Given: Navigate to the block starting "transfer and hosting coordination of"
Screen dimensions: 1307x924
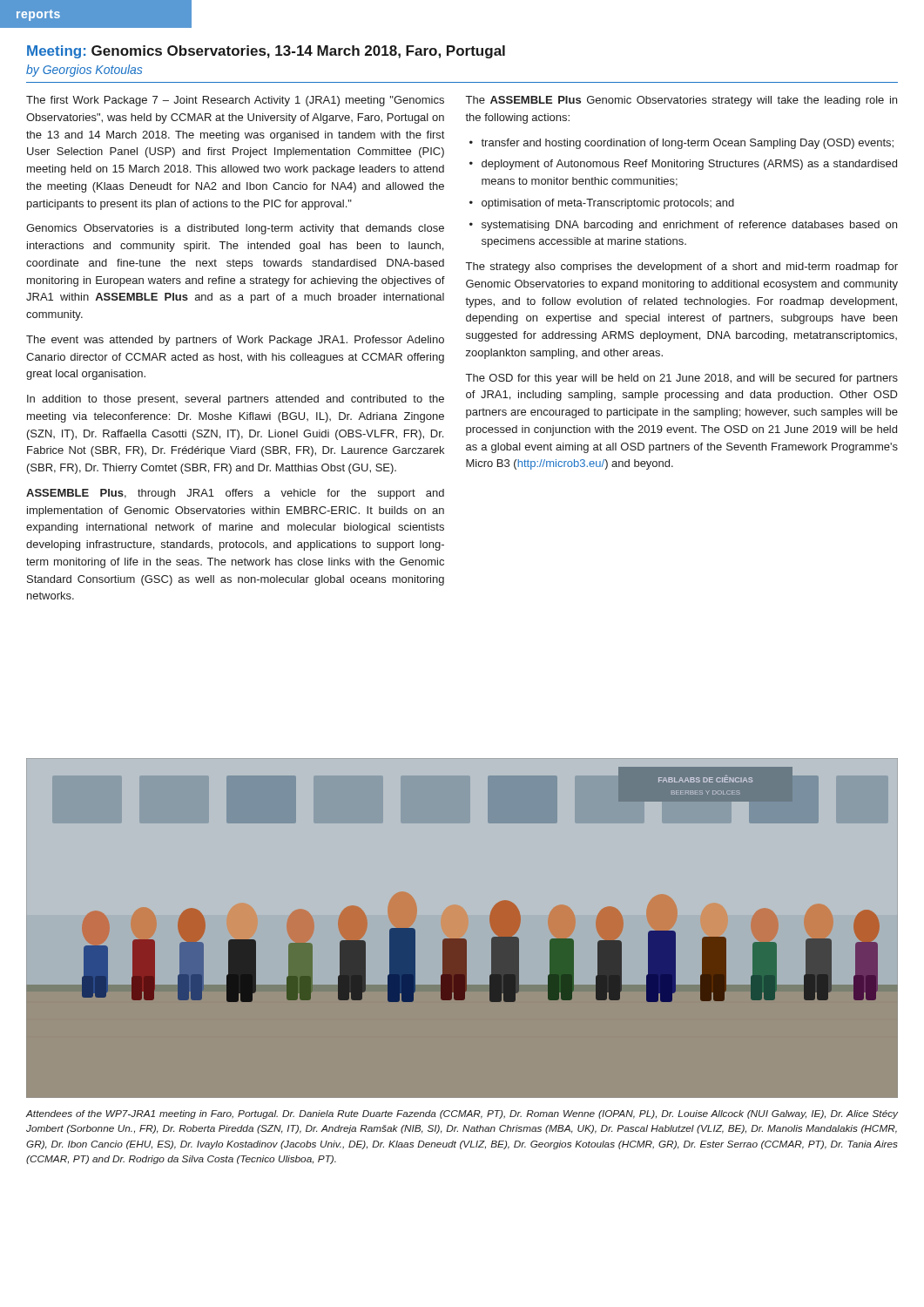Looking at the screenshot, I should click(x=688, y=142).
